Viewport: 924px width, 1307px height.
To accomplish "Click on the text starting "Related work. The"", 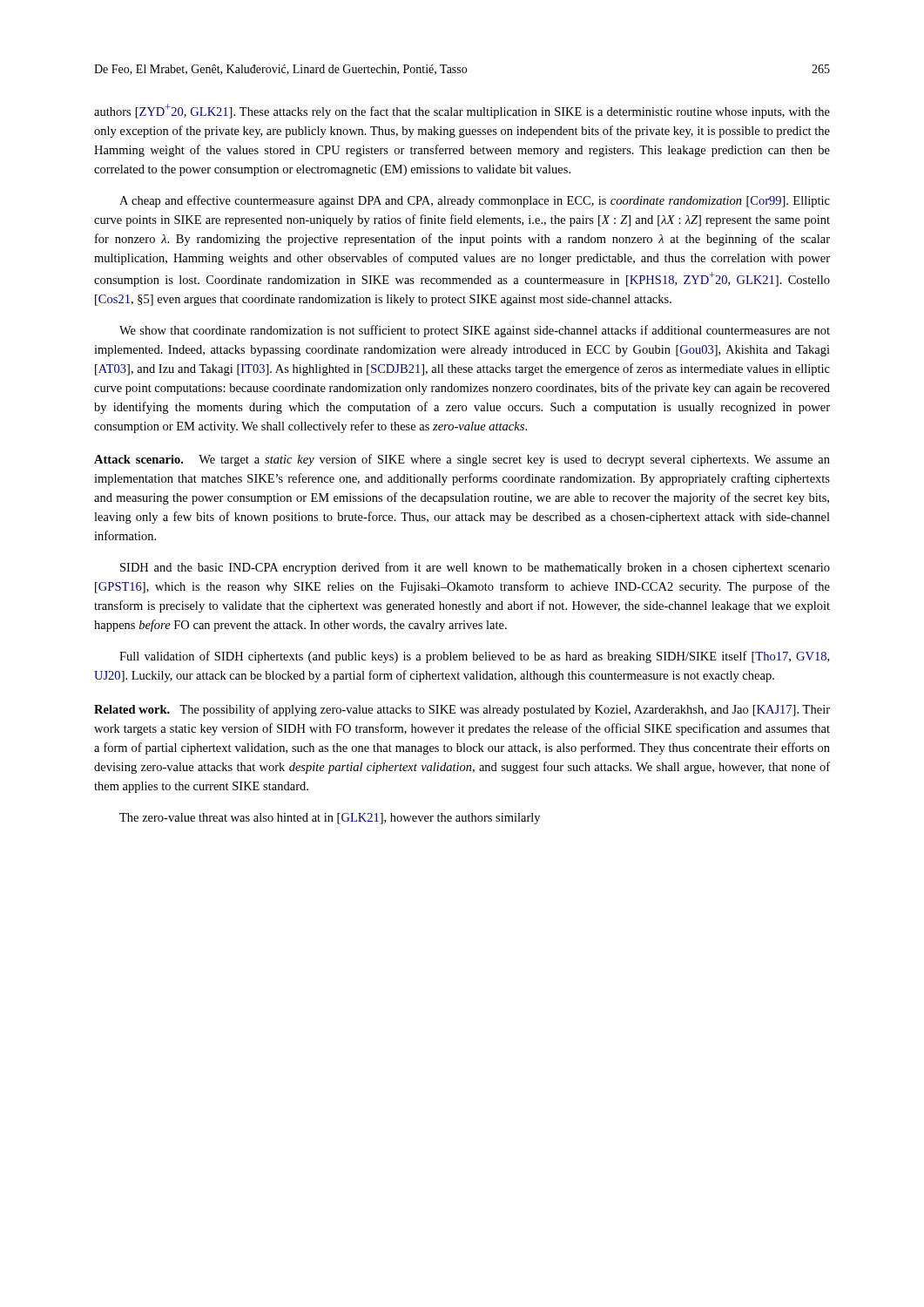I will click(x=462, y=747).
